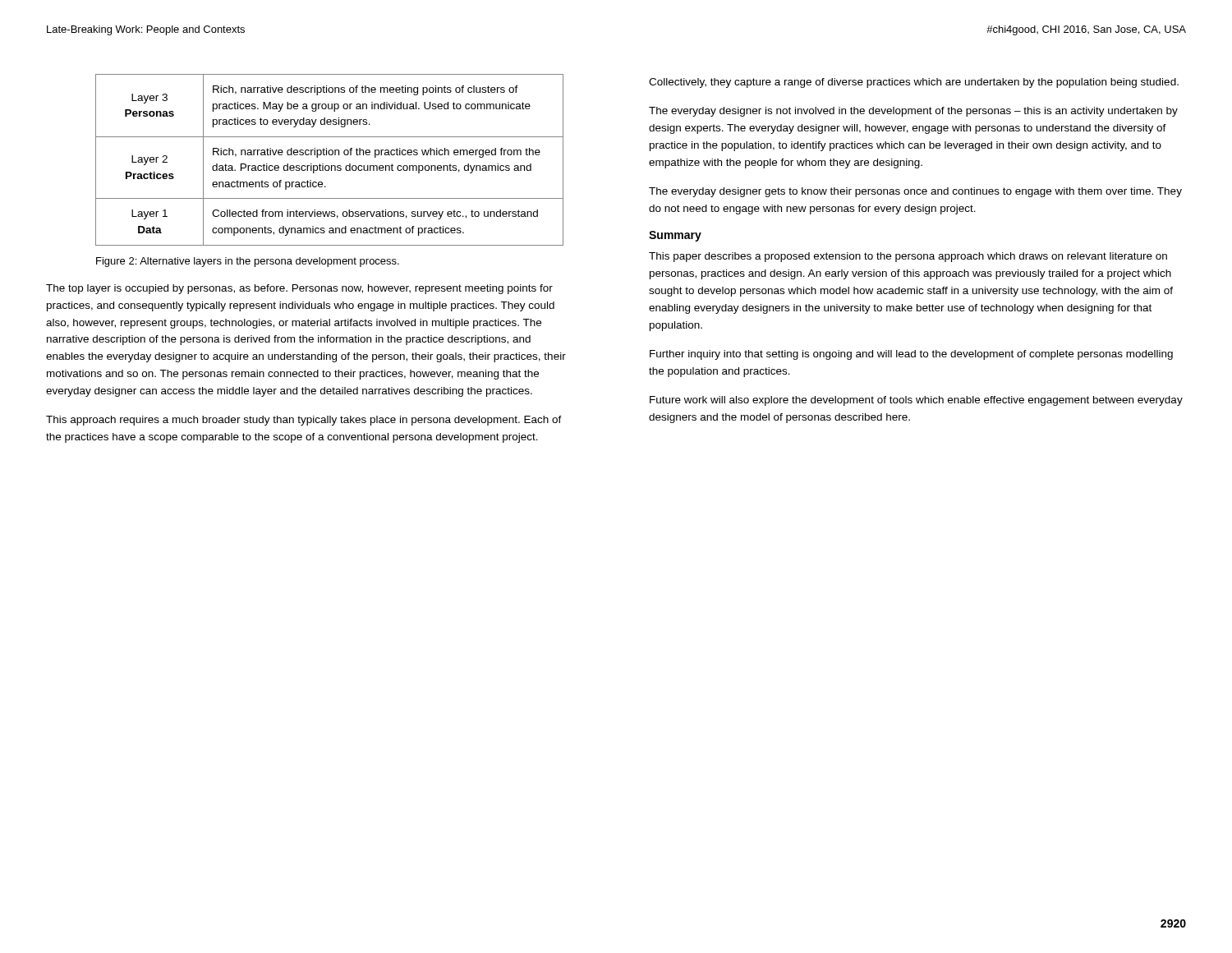The height and width of the screenshot is (953, 1232).
Task: Find the text block starting "Figure 2: Alternative"
Action: pyautogui.click(x=248, y=260)
